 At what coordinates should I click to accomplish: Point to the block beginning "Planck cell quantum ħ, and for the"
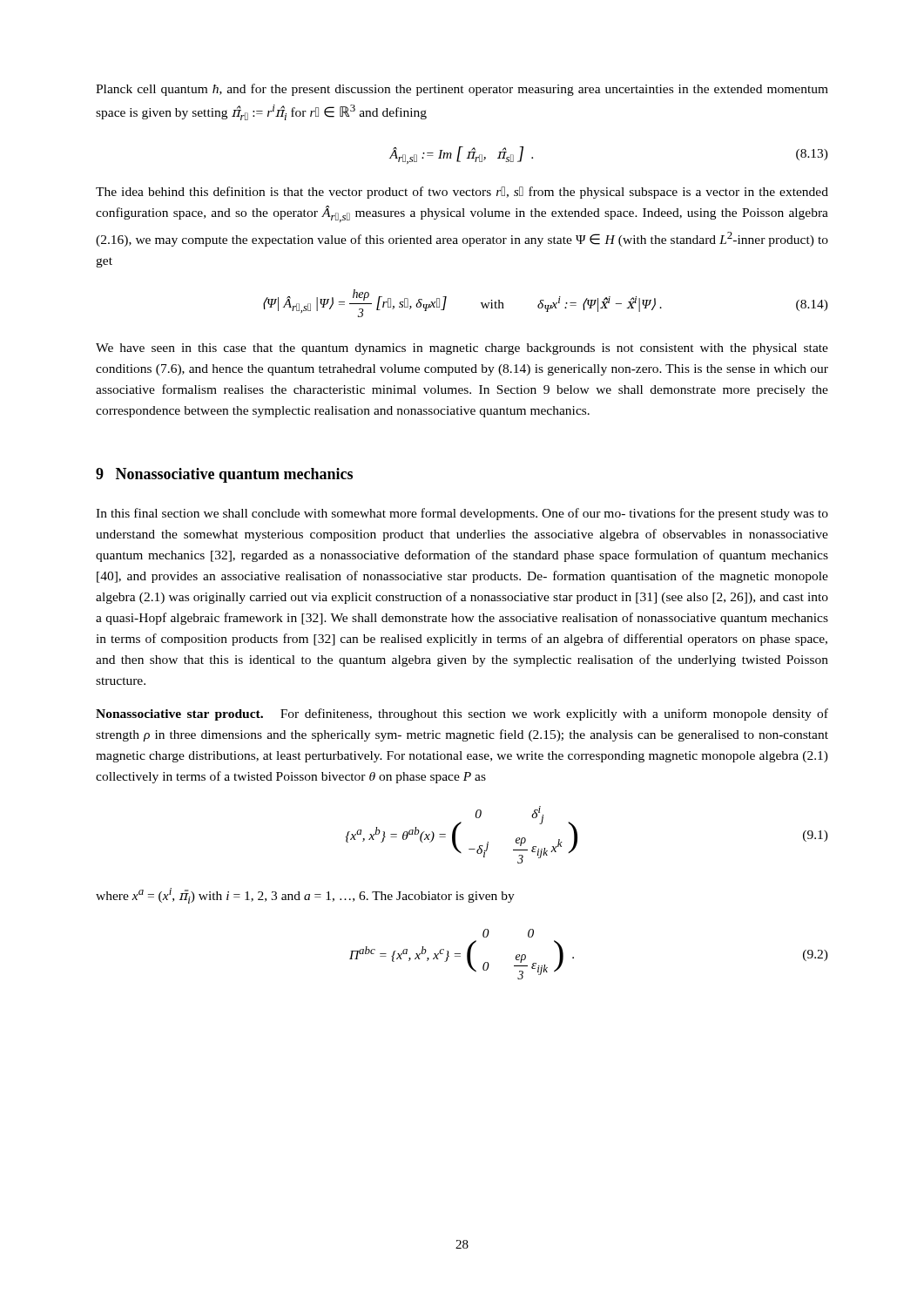(462, 102)
